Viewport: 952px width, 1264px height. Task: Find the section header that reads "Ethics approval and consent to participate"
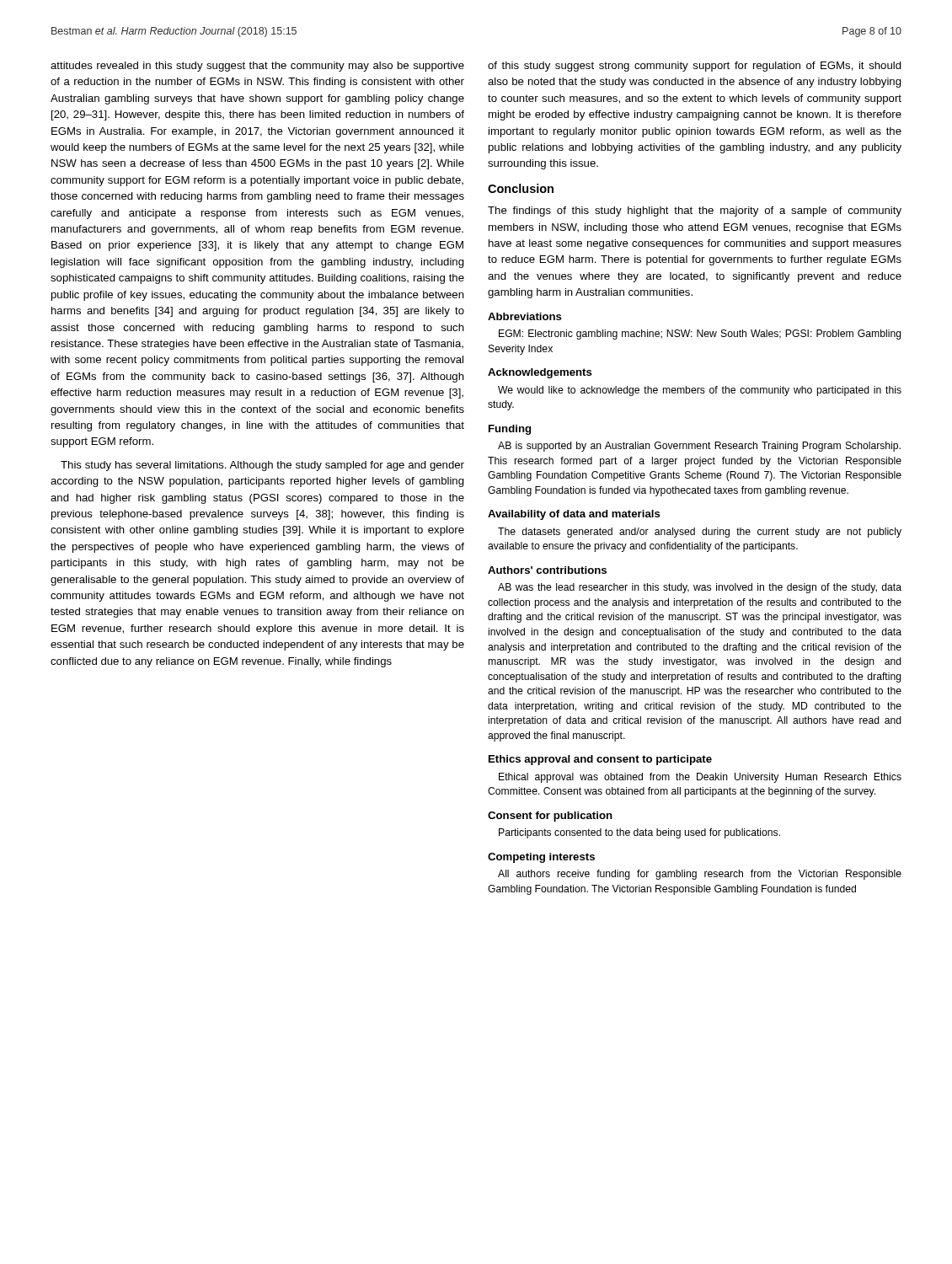[x=600, y=759]
